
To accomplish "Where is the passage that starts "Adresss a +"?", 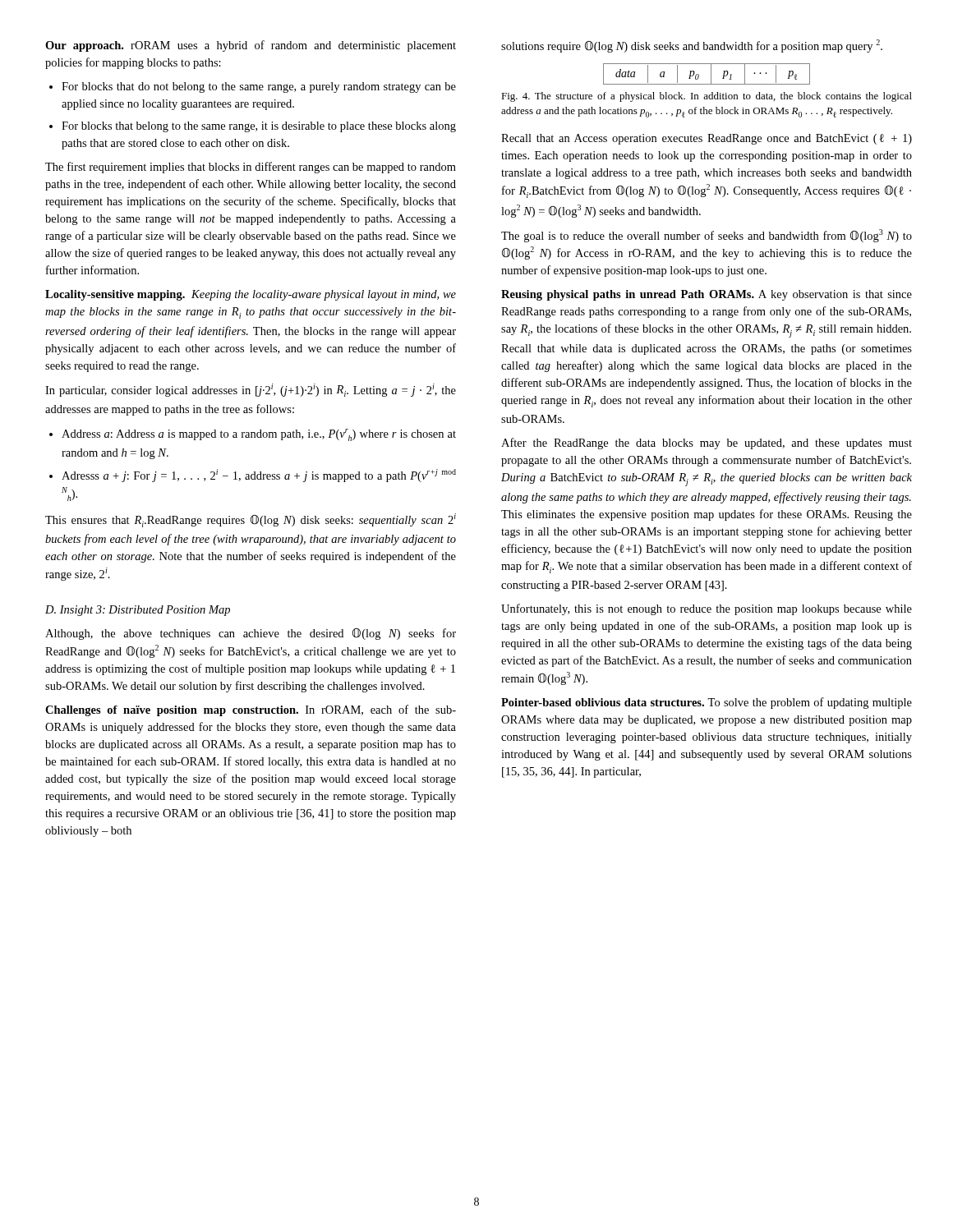I will (259, 485).
